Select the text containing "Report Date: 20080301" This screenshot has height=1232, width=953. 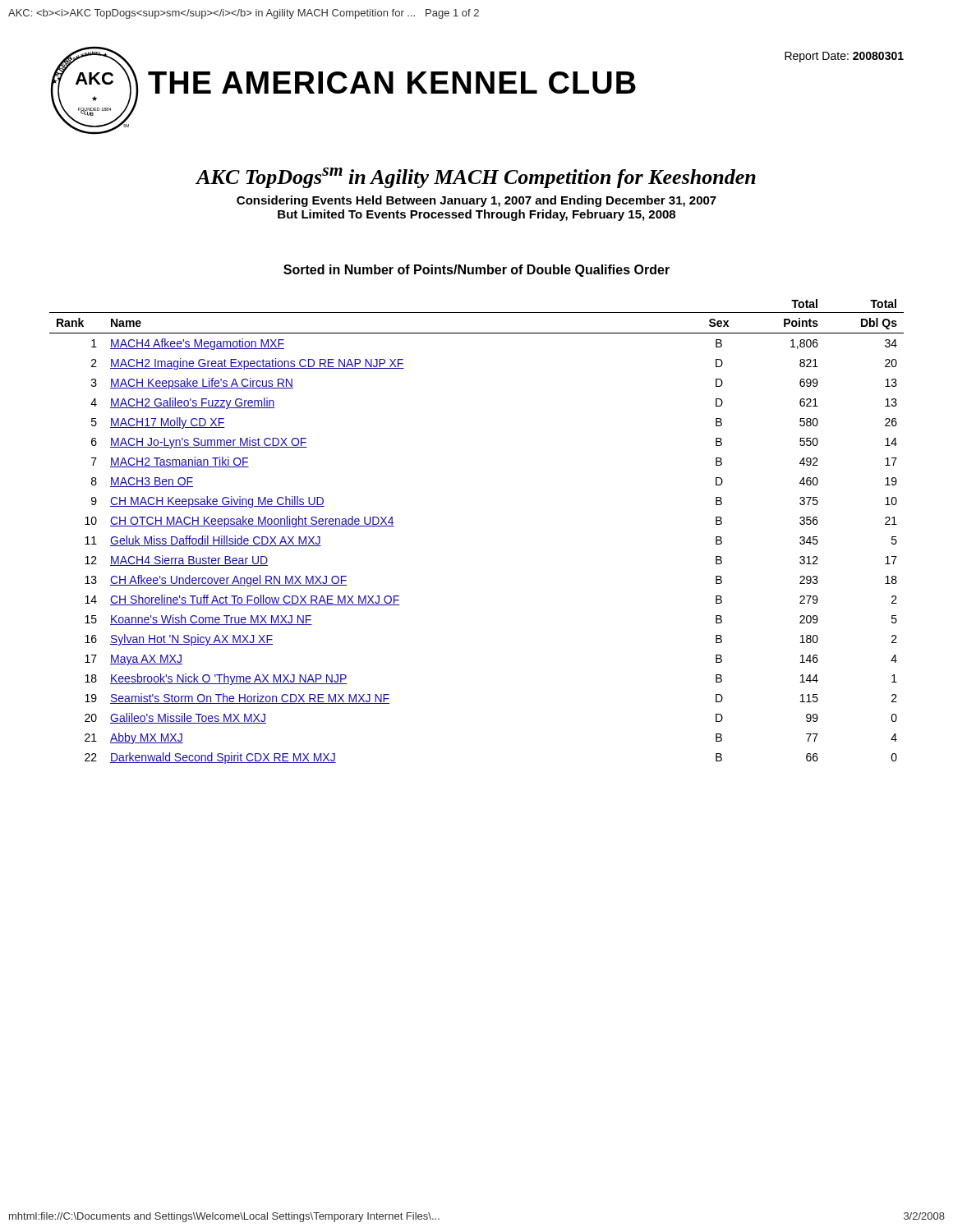844,56
